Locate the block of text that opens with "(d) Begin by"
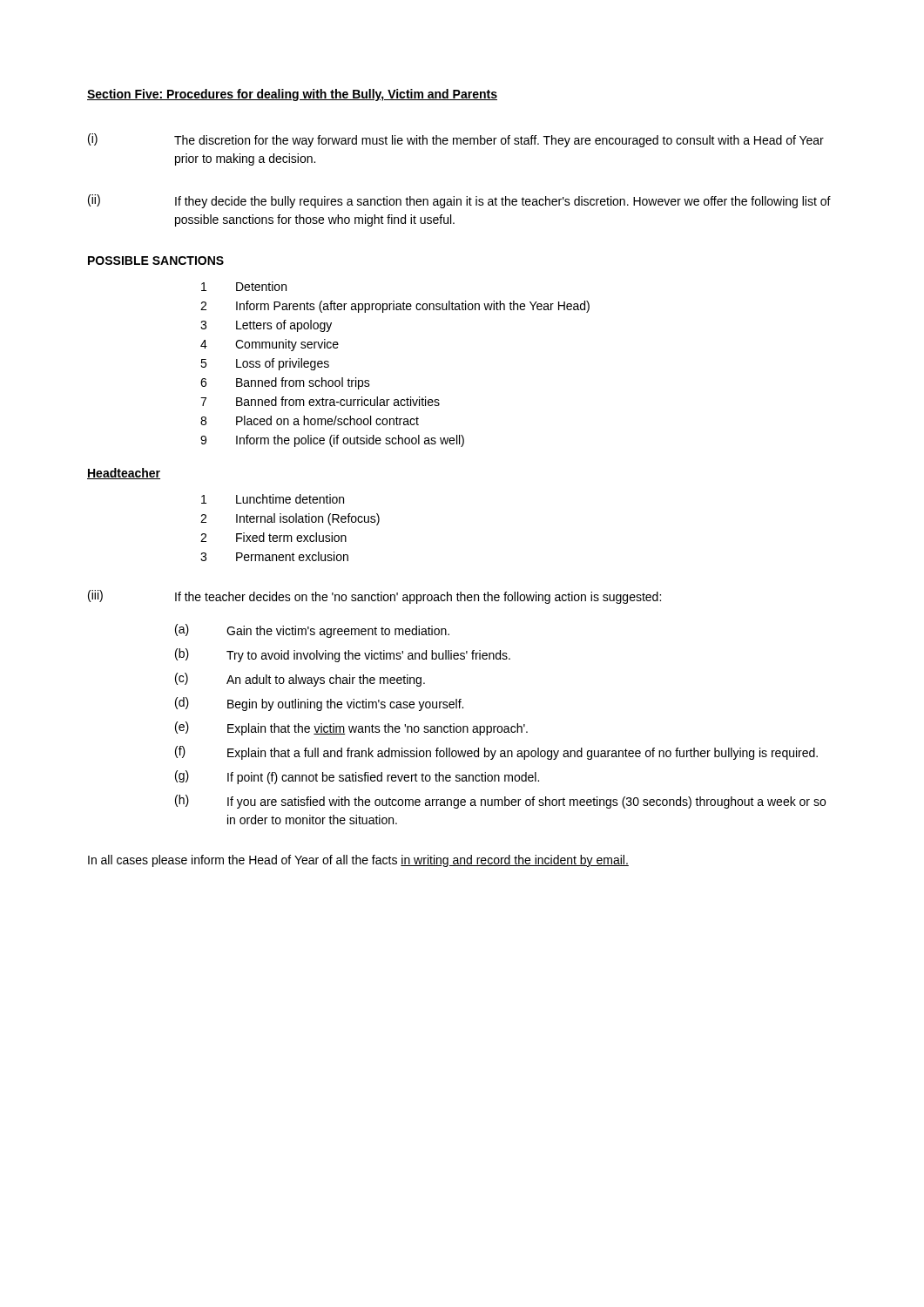924x1307 pixels. click(319, 704)
